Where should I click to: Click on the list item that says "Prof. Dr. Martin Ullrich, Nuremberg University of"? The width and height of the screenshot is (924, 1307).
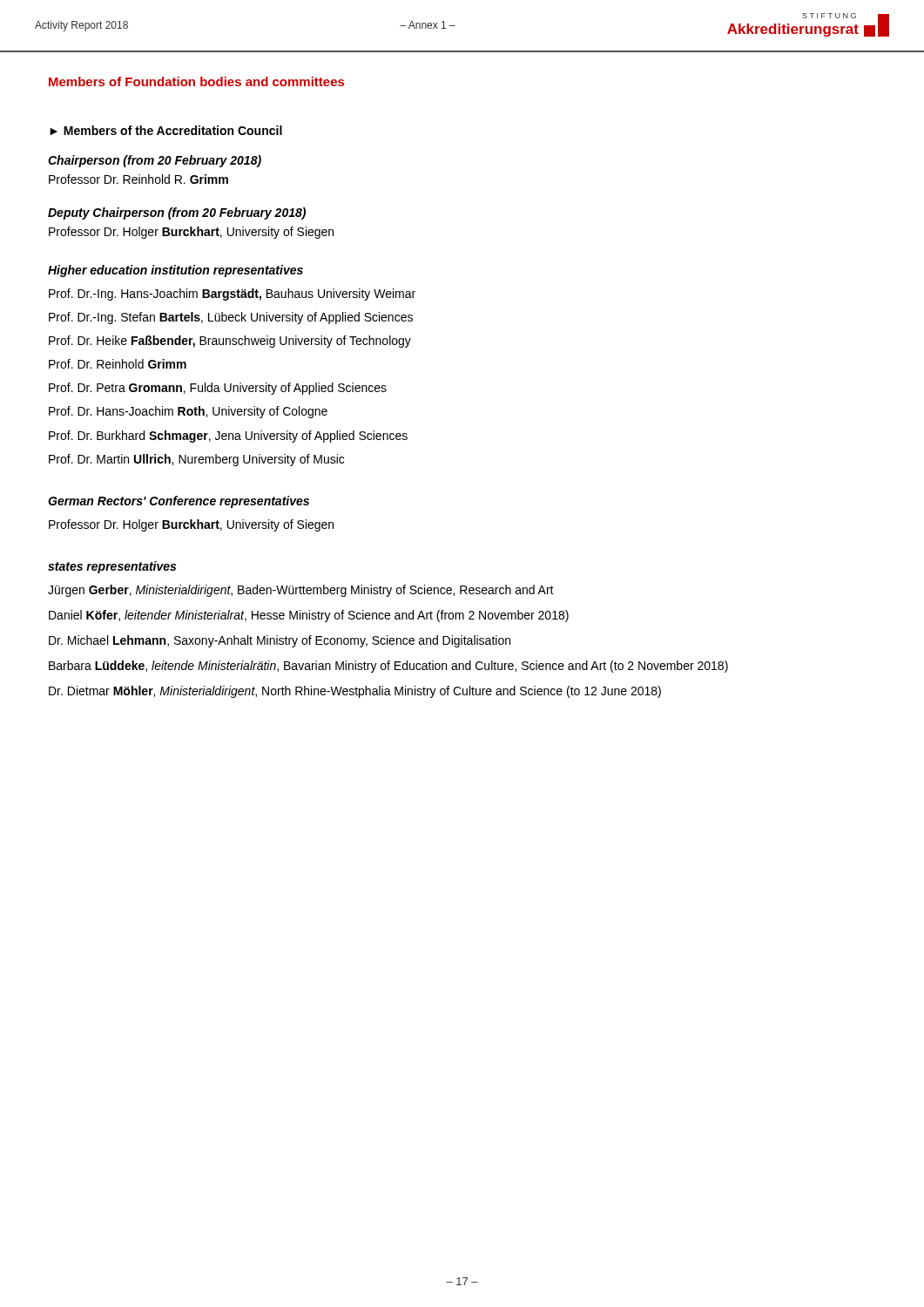(x=196, y=459)
